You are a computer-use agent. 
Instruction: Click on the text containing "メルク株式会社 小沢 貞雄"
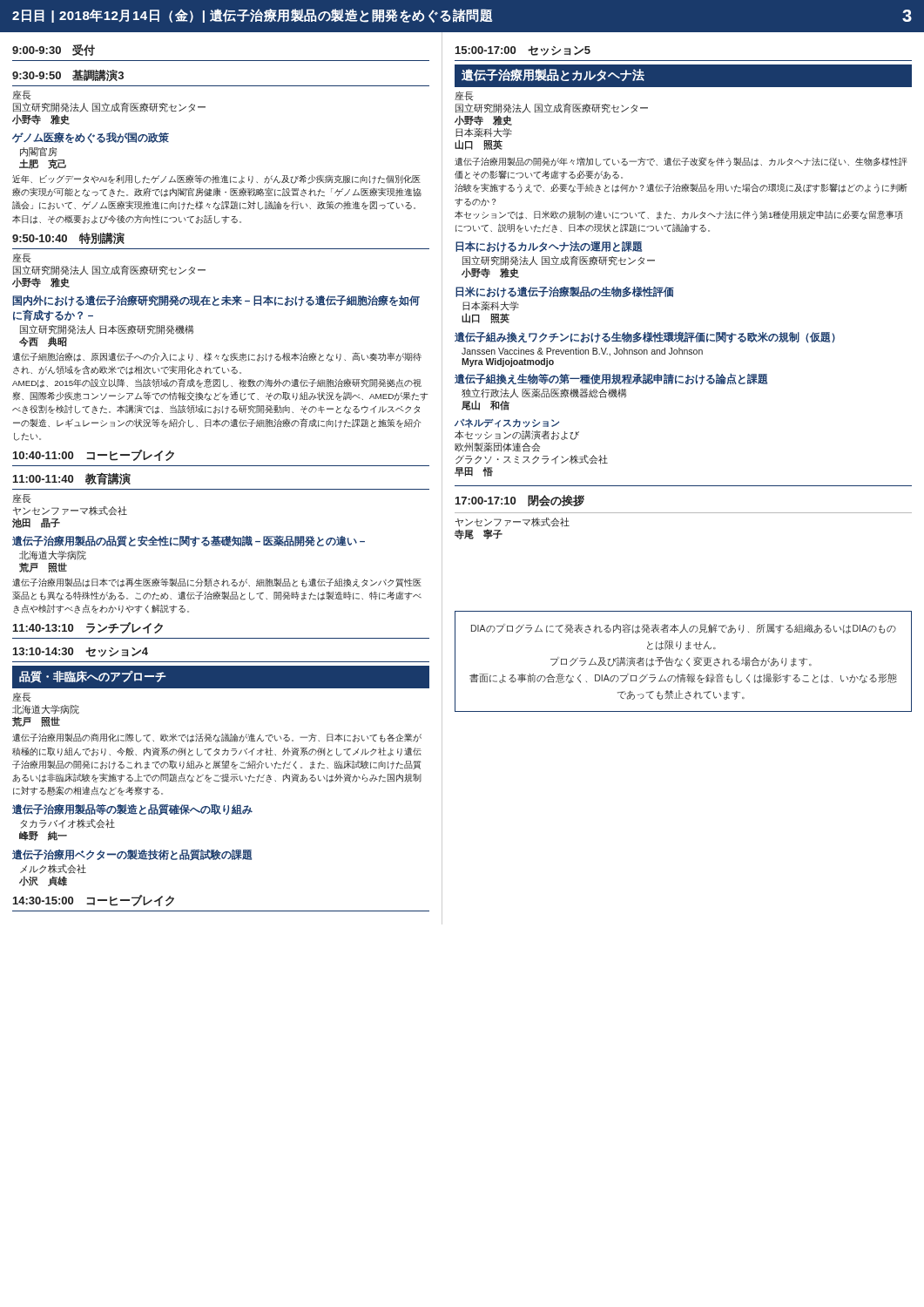(53, 875)
